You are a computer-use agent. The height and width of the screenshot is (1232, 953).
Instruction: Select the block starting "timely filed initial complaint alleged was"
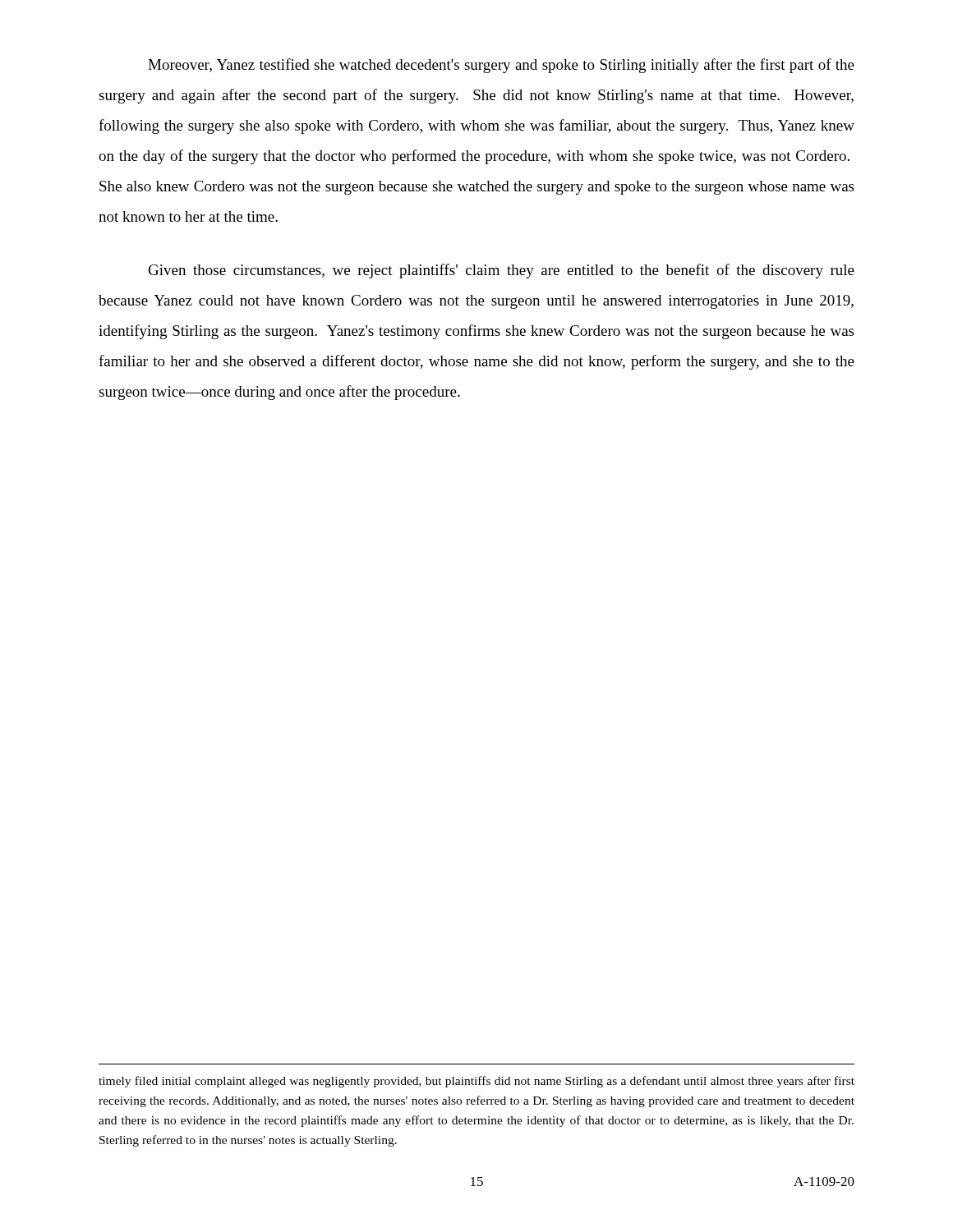point(476,1110)
